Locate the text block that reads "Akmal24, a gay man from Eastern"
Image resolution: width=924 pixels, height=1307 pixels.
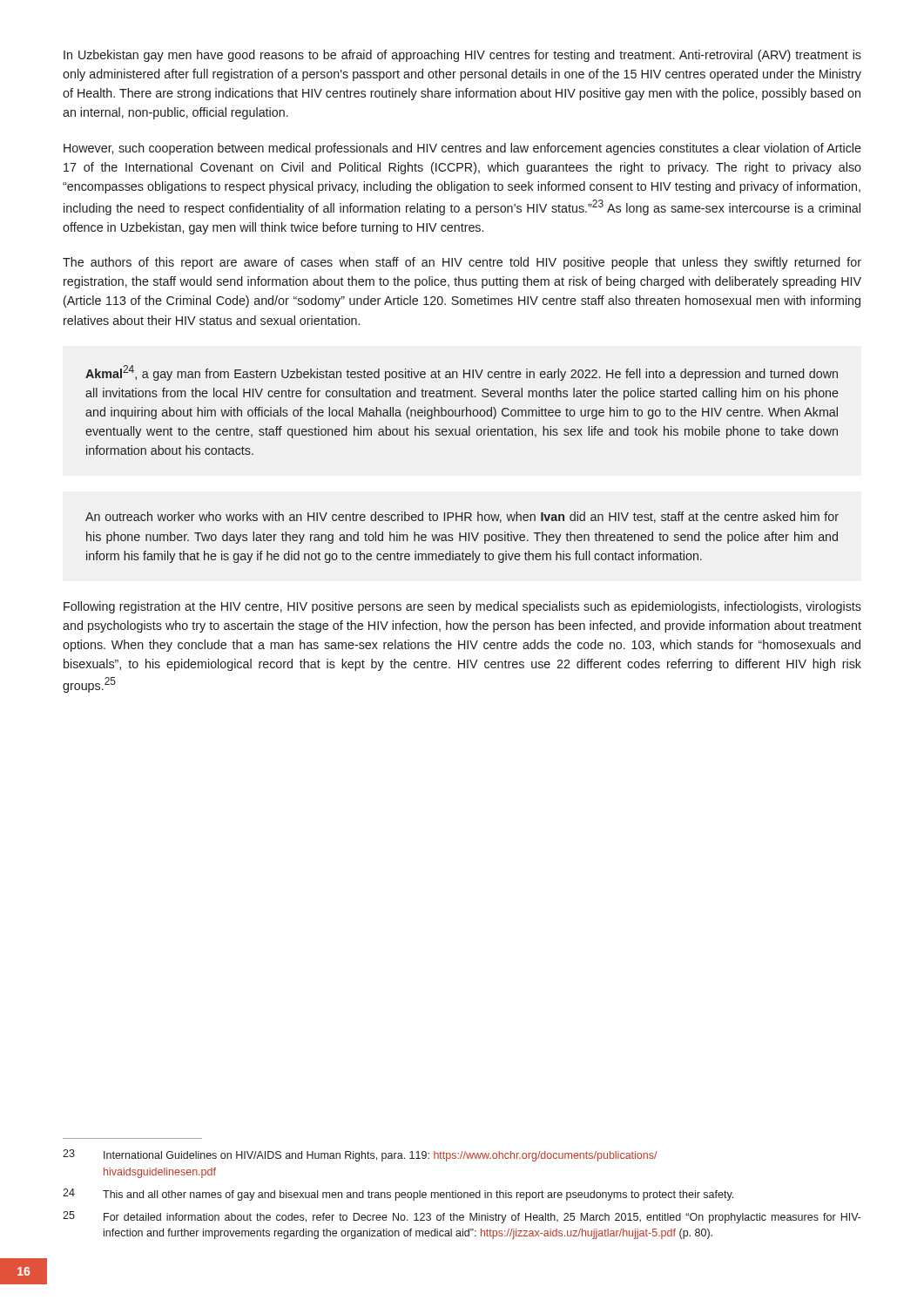(462, 411)
